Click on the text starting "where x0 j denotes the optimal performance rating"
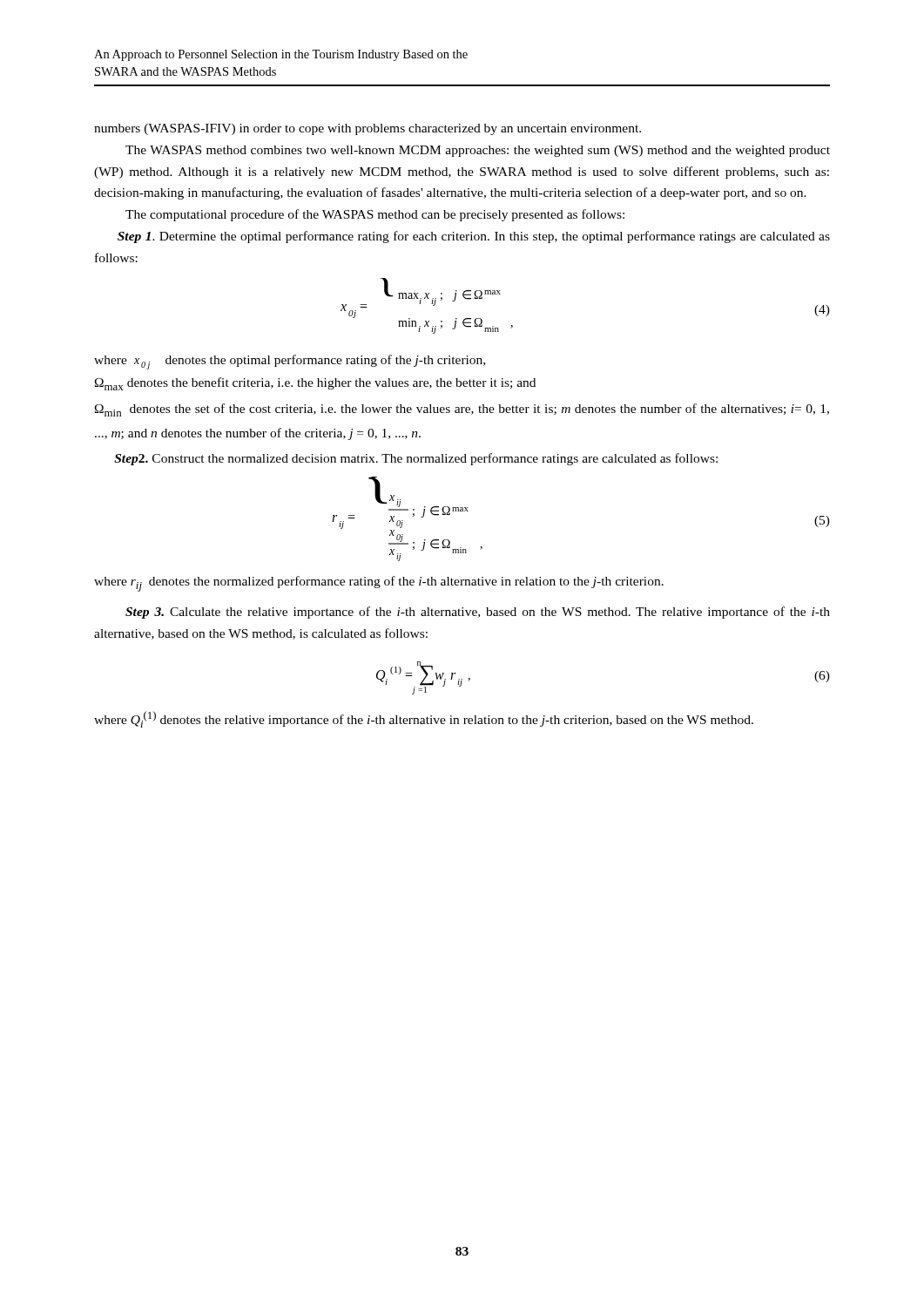 (x=290, y=361)
